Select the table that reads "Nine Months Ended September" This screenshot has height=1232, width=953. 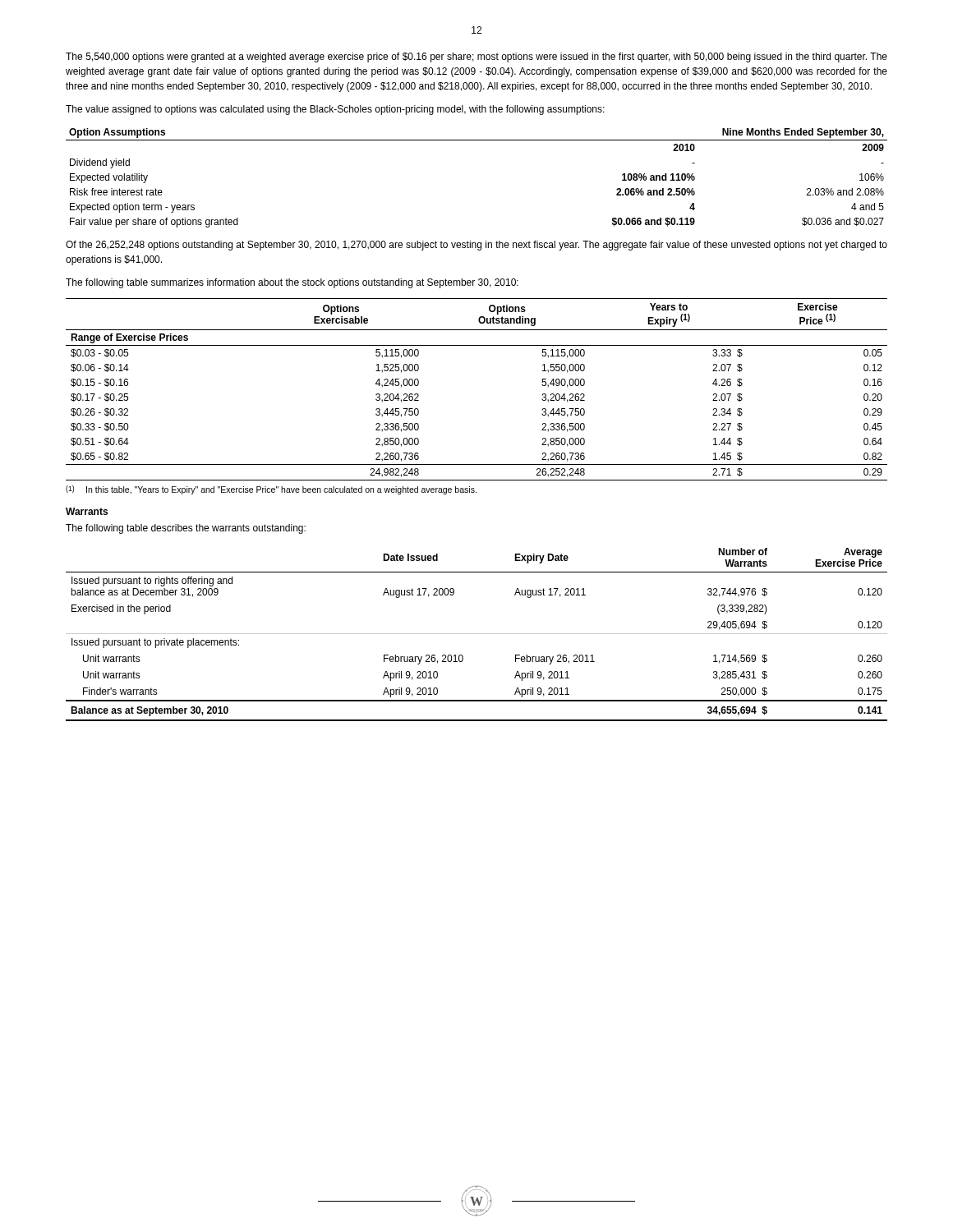click(476, 177)
